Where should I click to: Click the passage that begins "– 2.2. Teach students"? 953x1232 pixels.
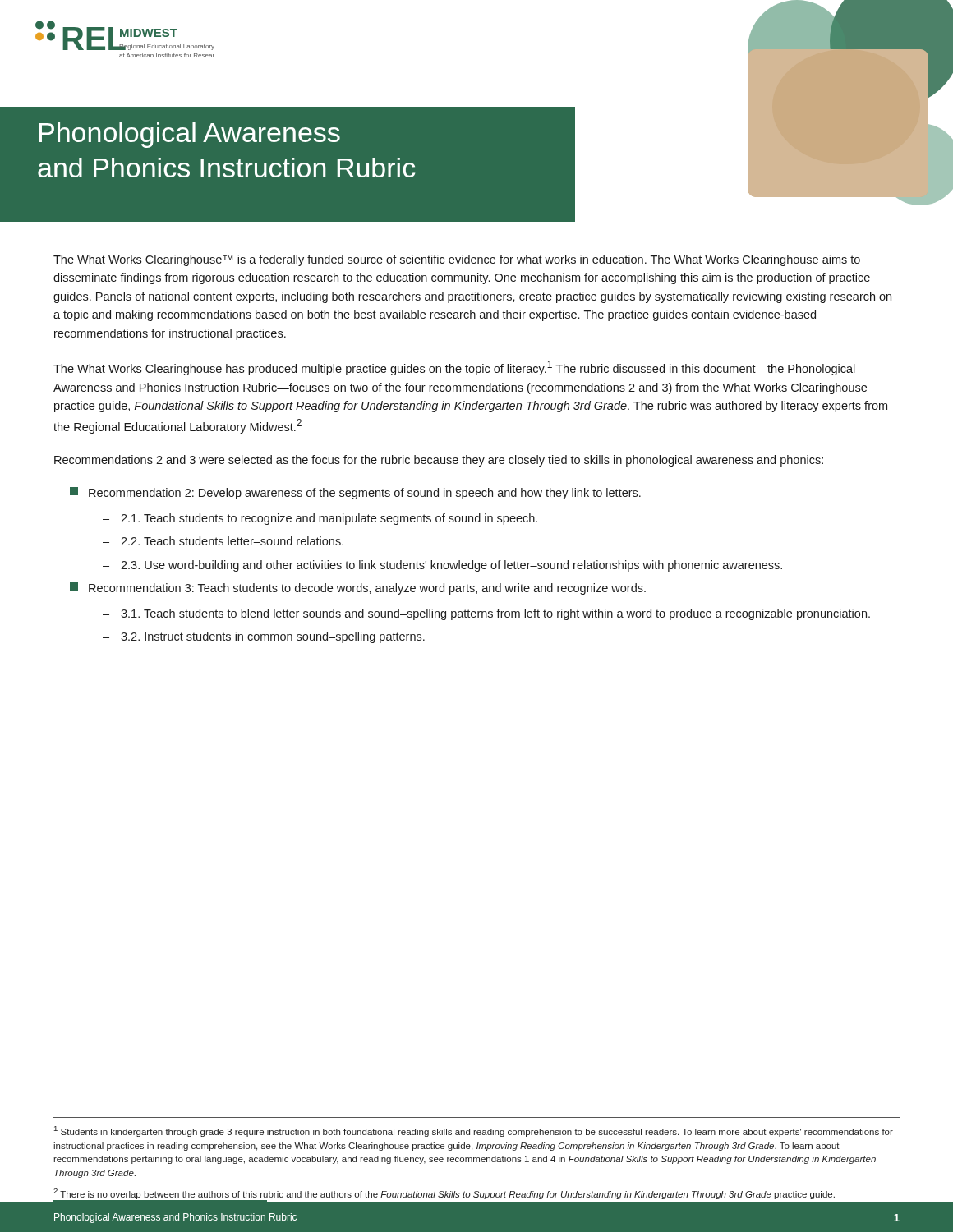tap(224, 542)
